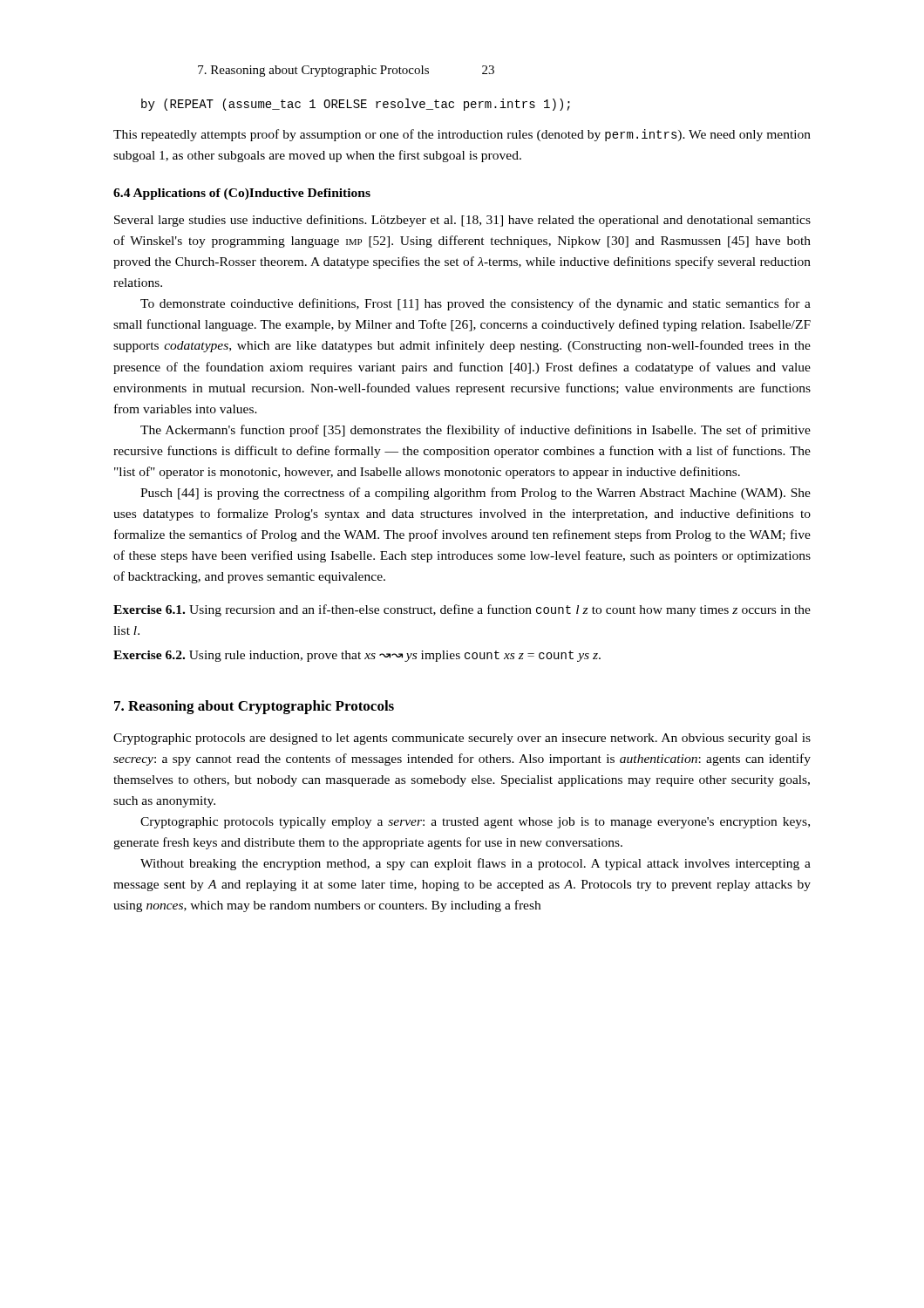Click on the text block that says "Cryptographic protocols typically employ"
The width and height of the screenshot is (924, 1308).
[x=462, y=832]
